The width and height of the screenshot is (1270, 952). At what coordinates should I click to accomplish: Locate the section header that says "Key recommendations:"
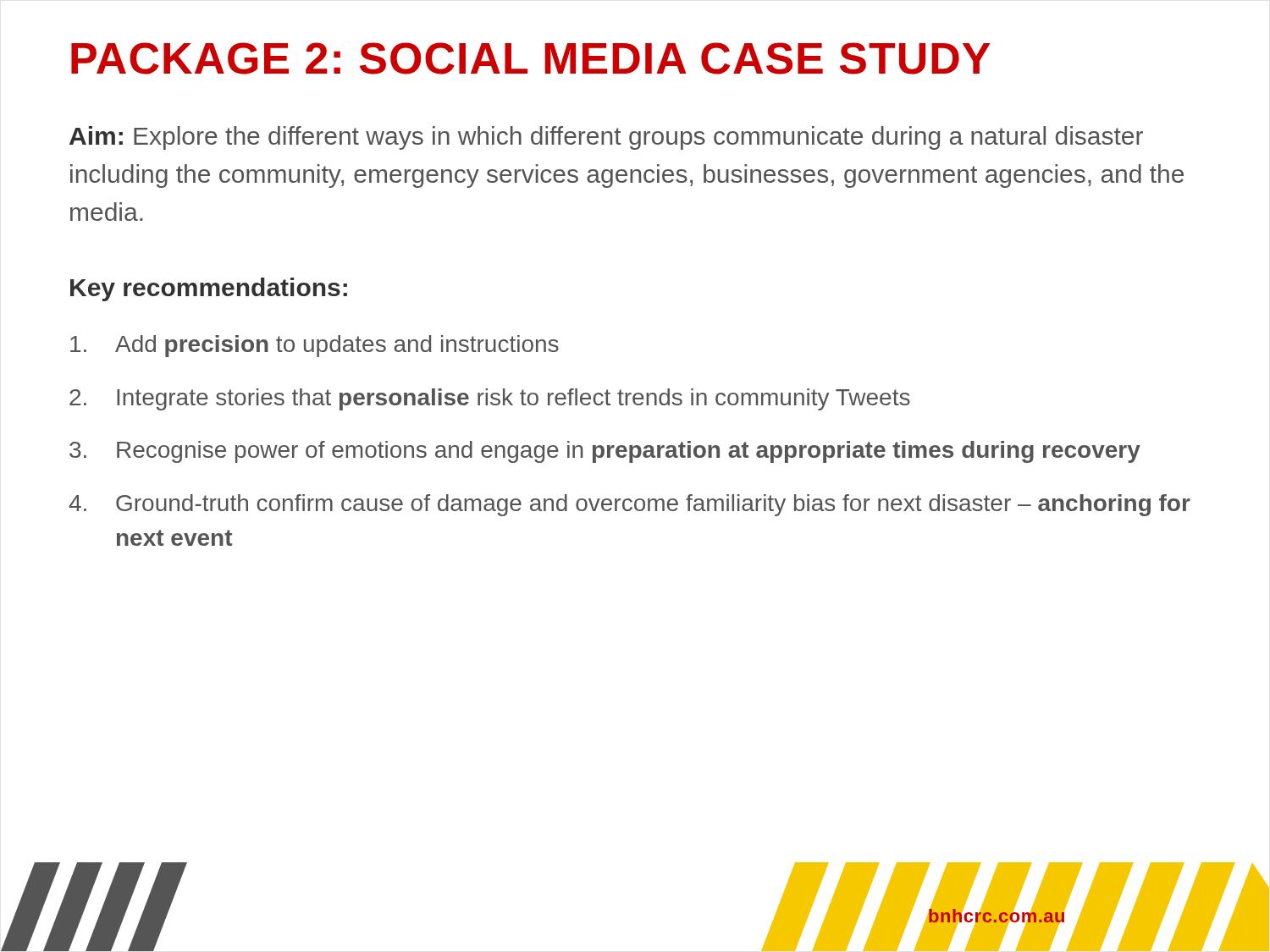point(209,289)
